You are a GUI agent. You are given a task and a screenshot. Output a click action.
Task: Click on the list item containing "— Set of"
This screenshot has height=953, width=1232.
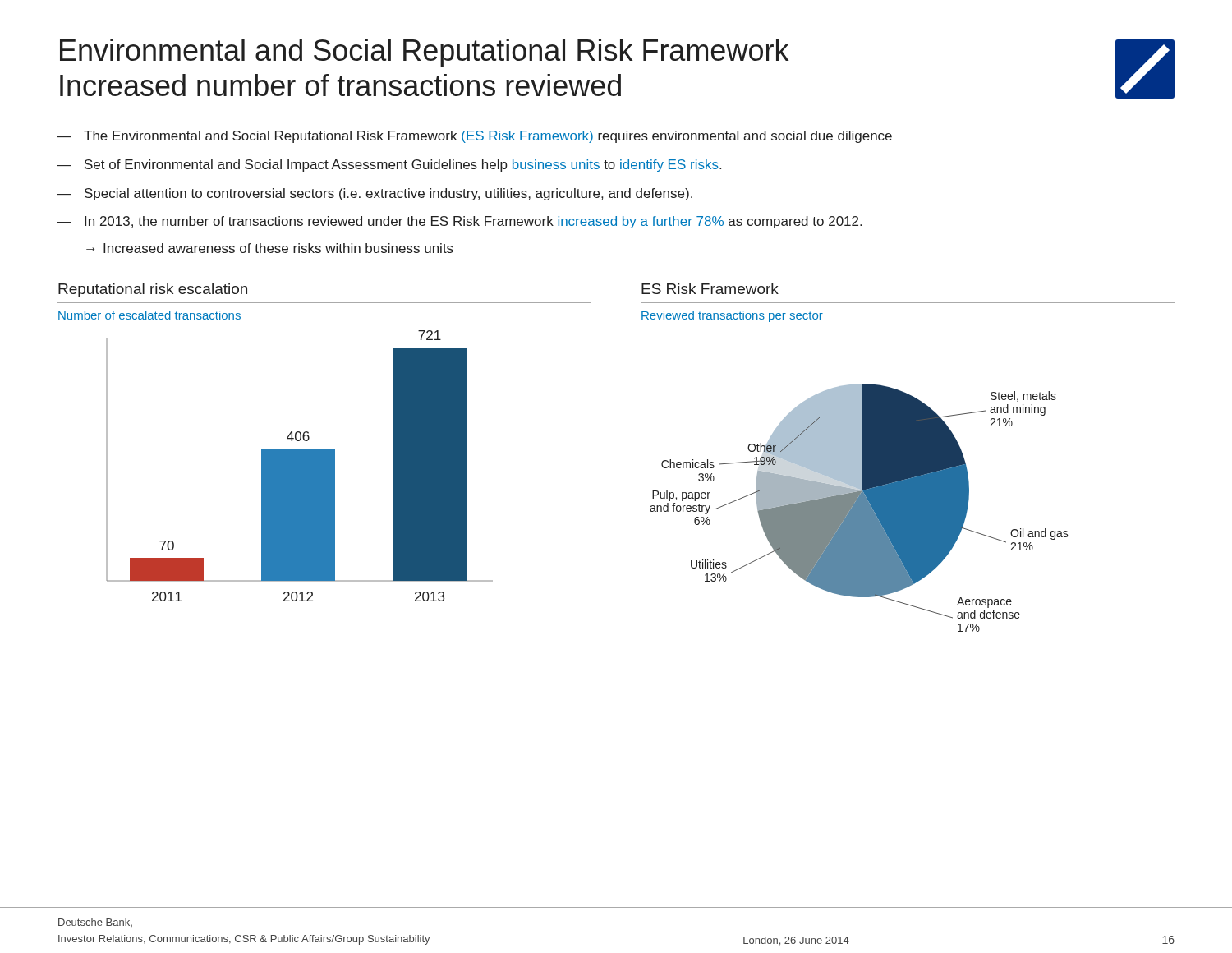[616, 165]
